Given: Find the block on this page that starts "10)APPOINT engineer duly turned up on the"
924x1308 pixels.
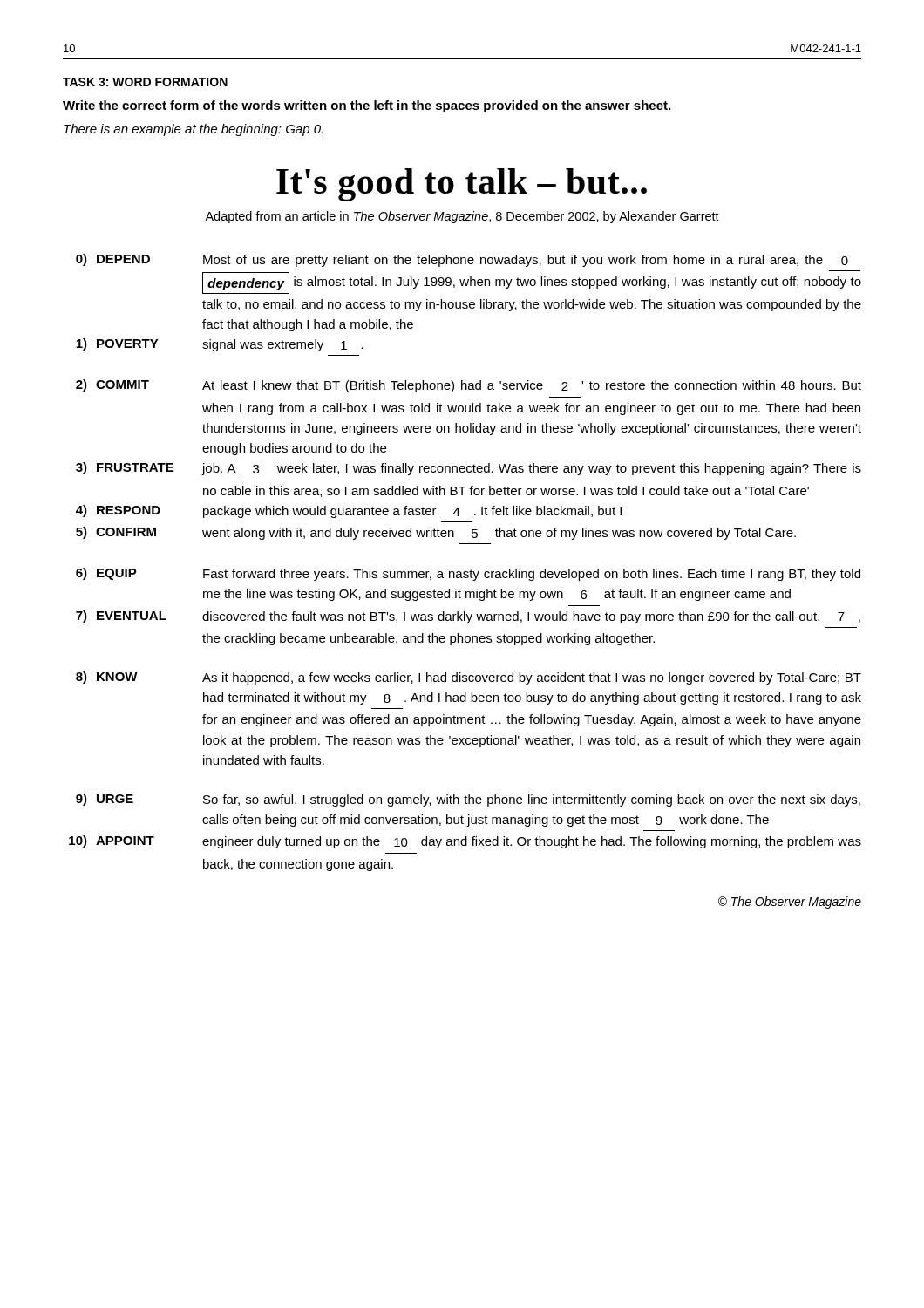Looking at the screenshot, I should [x=462, y=852].
